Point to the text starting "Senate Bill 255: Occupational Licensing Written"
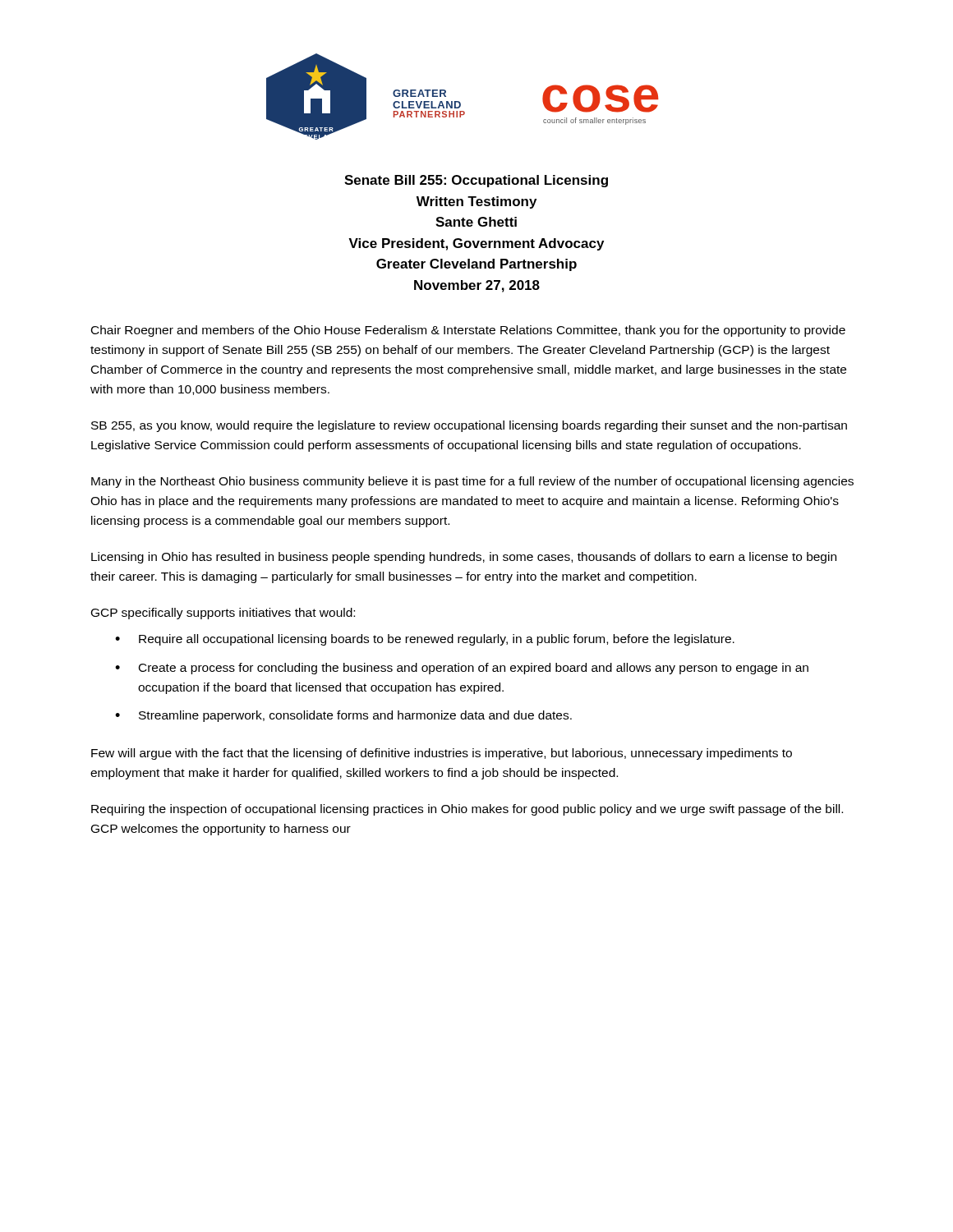Screen dimensions: 1232x953 coord(476,233)
